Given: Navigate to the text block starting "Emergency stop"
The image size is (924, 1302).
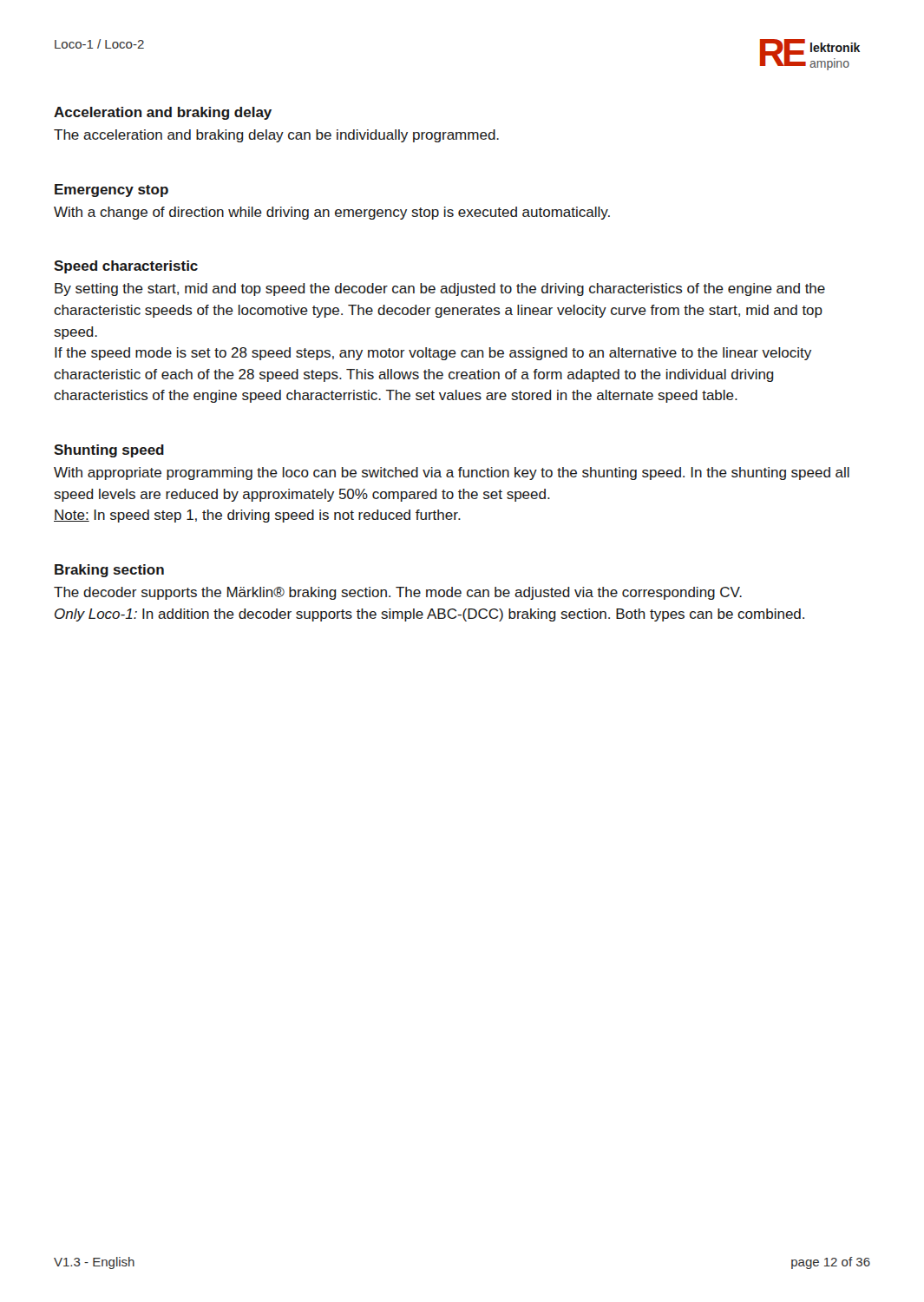Looking at the screenshot, I should [x=111, y=189].
